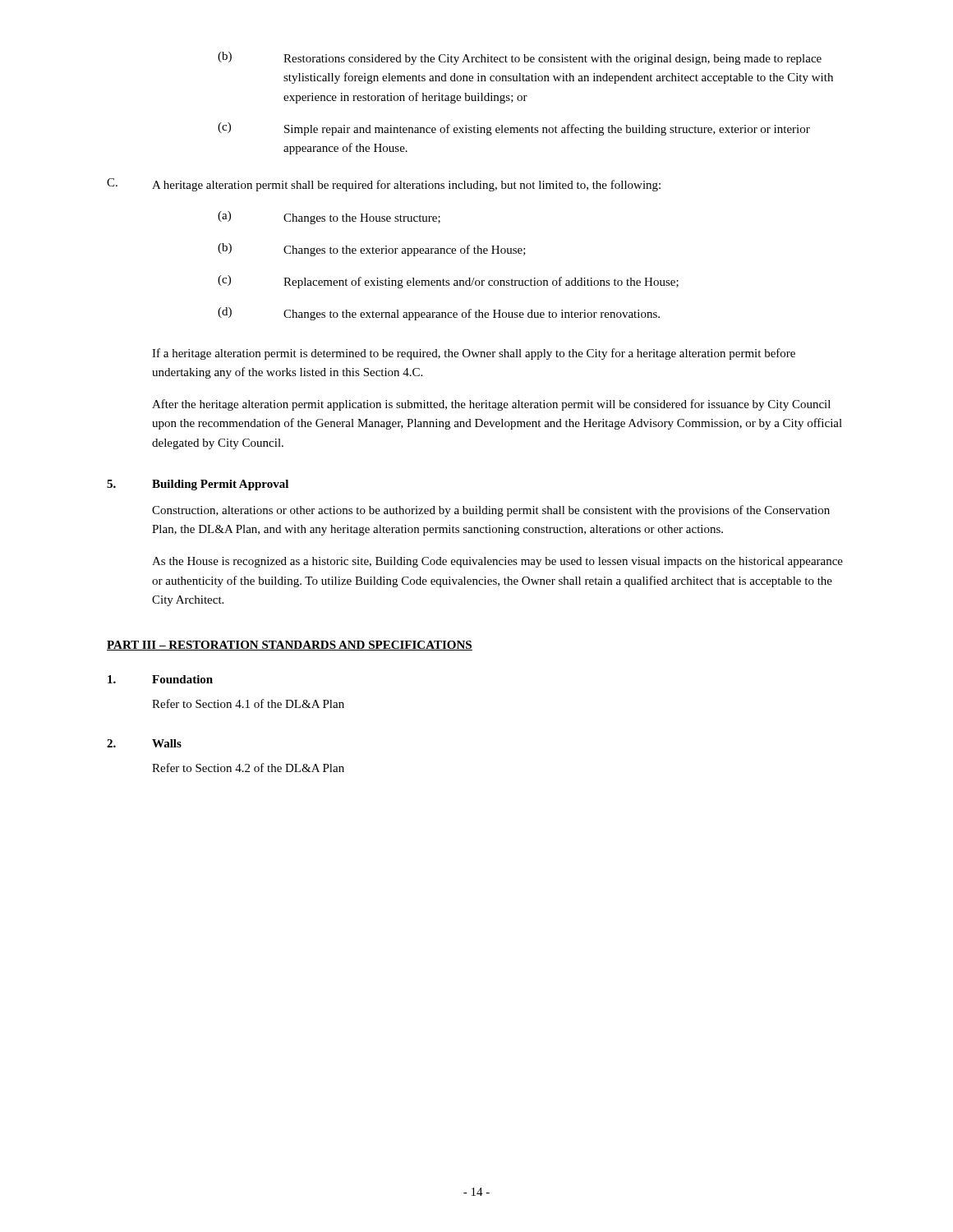Find the section header containing "5. Building Permit Approval"
This screenshot has height=1232, width=953.
point(198,484)
